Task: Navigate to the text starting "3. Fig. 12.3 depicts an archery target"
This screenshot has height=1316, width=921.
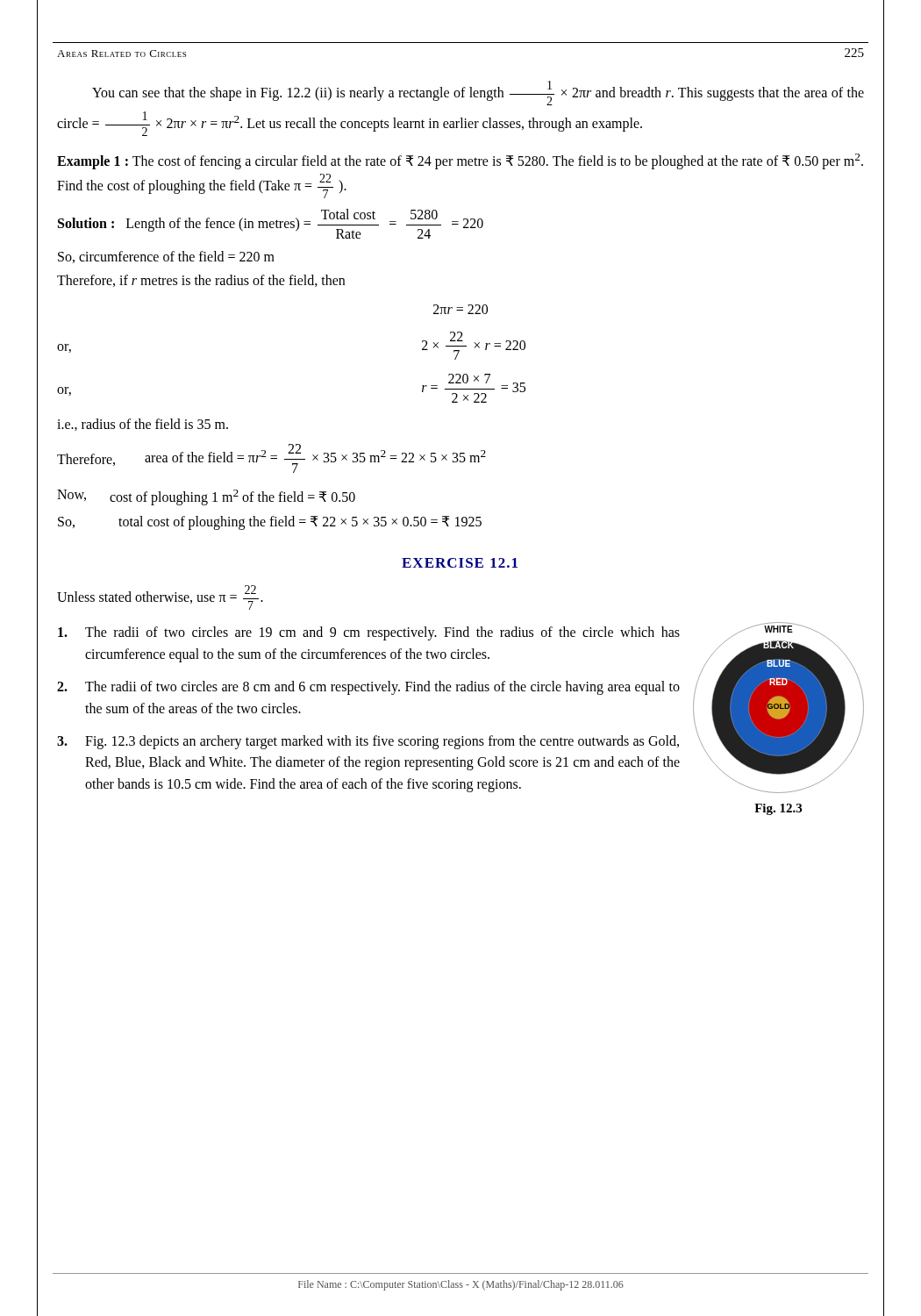Action: pos(368,763)
